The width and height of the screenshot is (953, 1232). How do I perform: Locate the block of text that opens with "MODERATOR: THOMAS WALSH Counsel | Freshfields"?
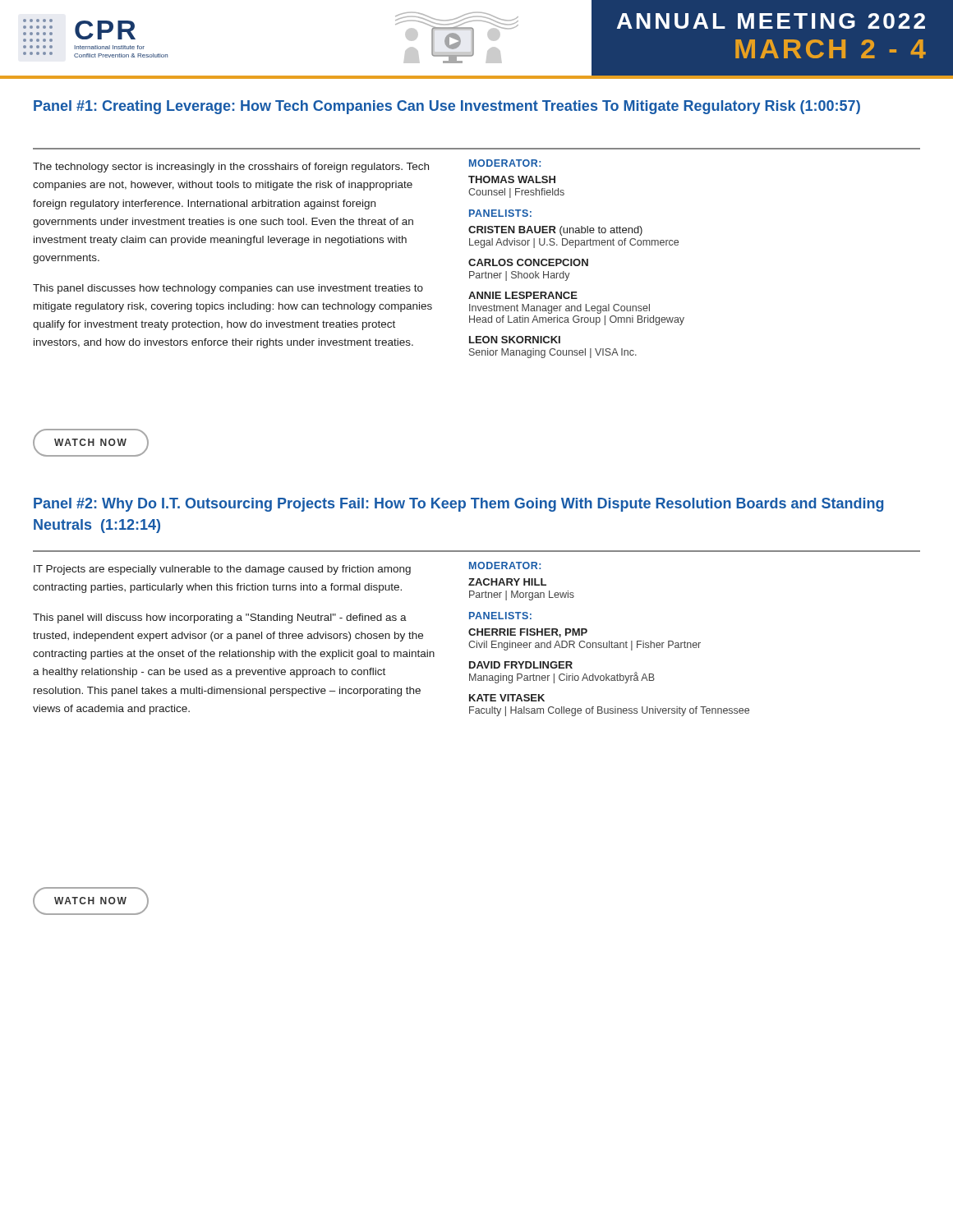[505, 163]
